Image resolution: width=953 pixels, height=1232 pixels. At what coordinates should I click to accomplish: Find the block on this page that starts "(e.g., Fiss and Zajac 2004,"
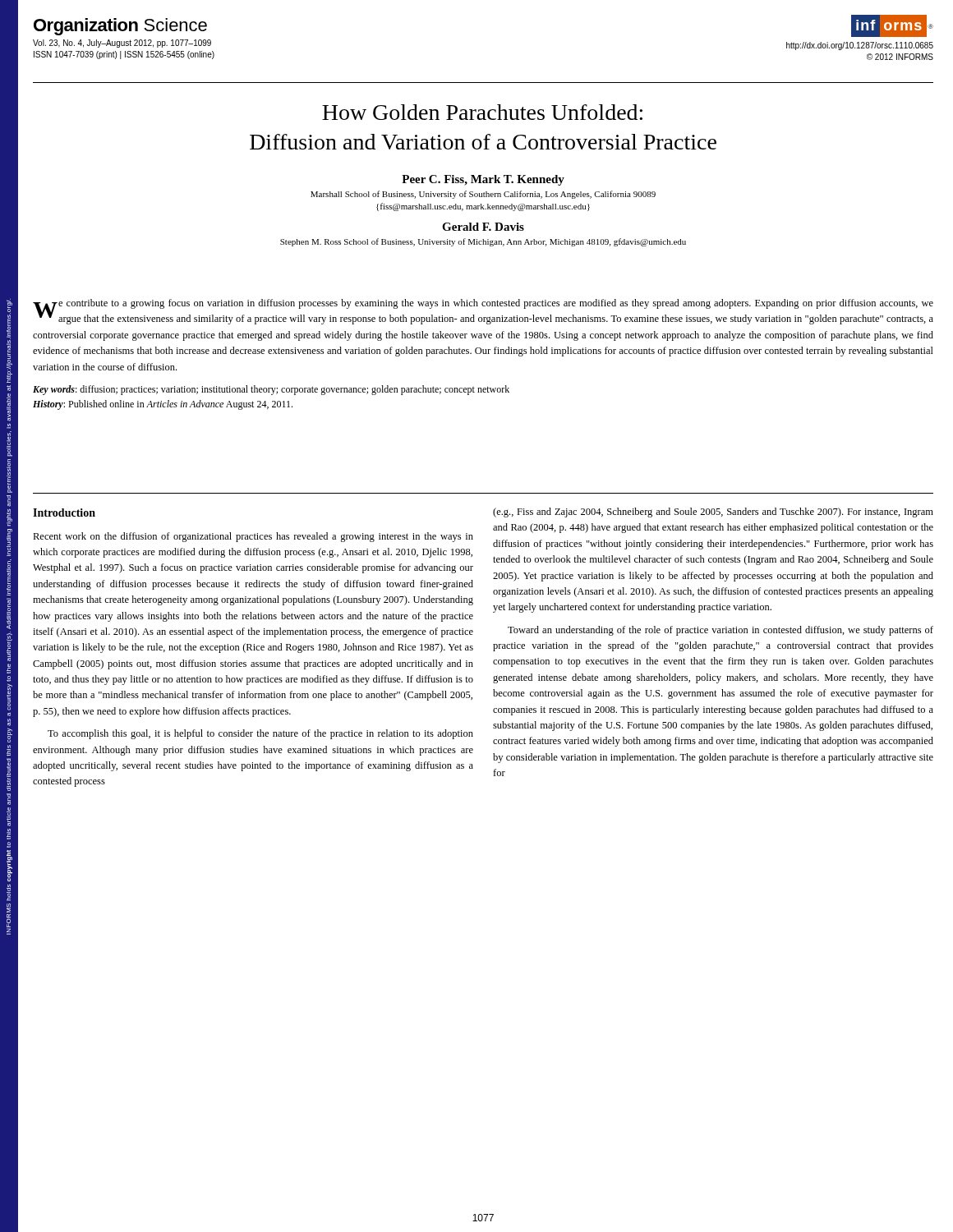click(713, 643)
